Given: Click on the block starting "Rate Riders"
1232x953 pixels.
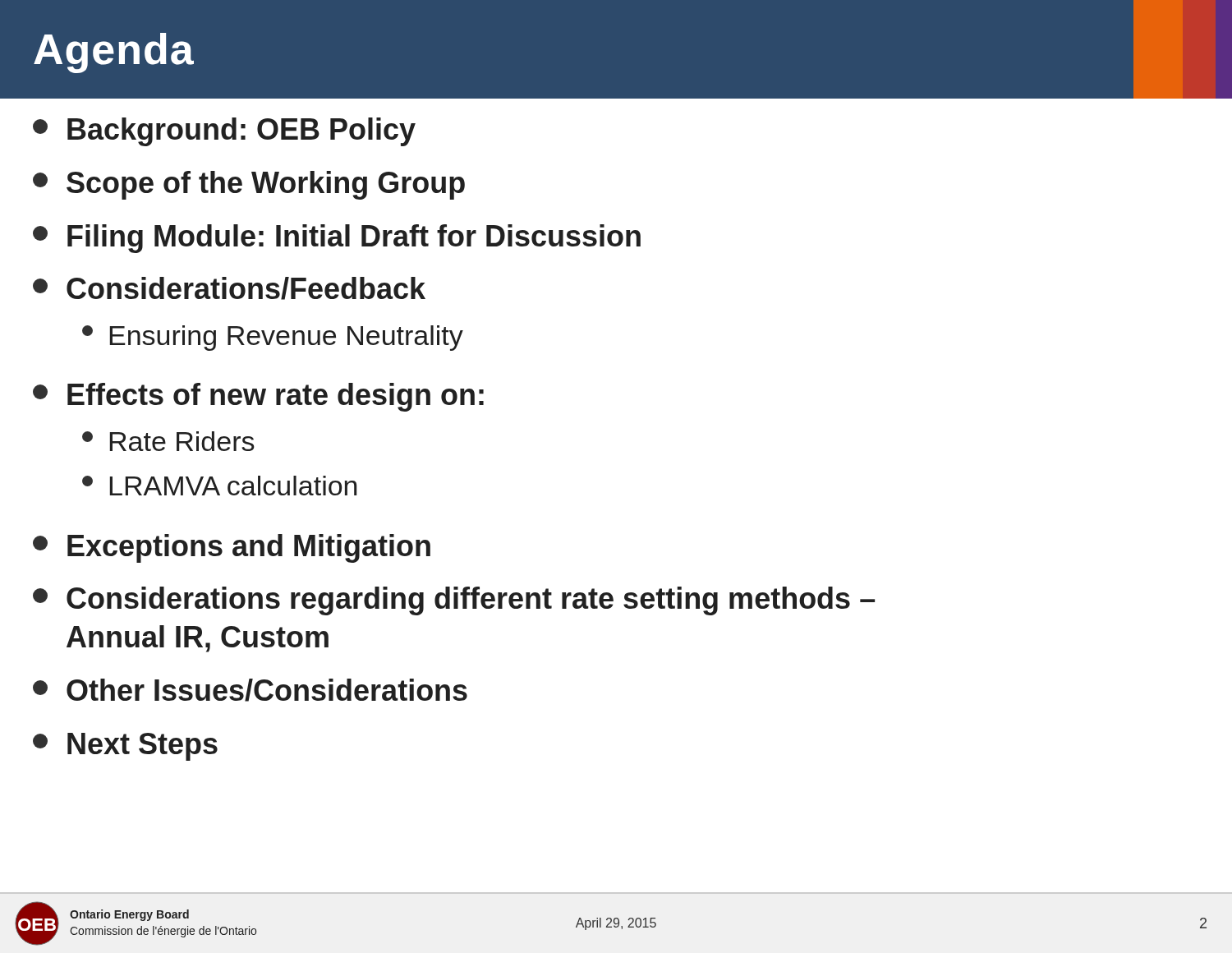Looking at the screenshot, I should pos(169,441).
